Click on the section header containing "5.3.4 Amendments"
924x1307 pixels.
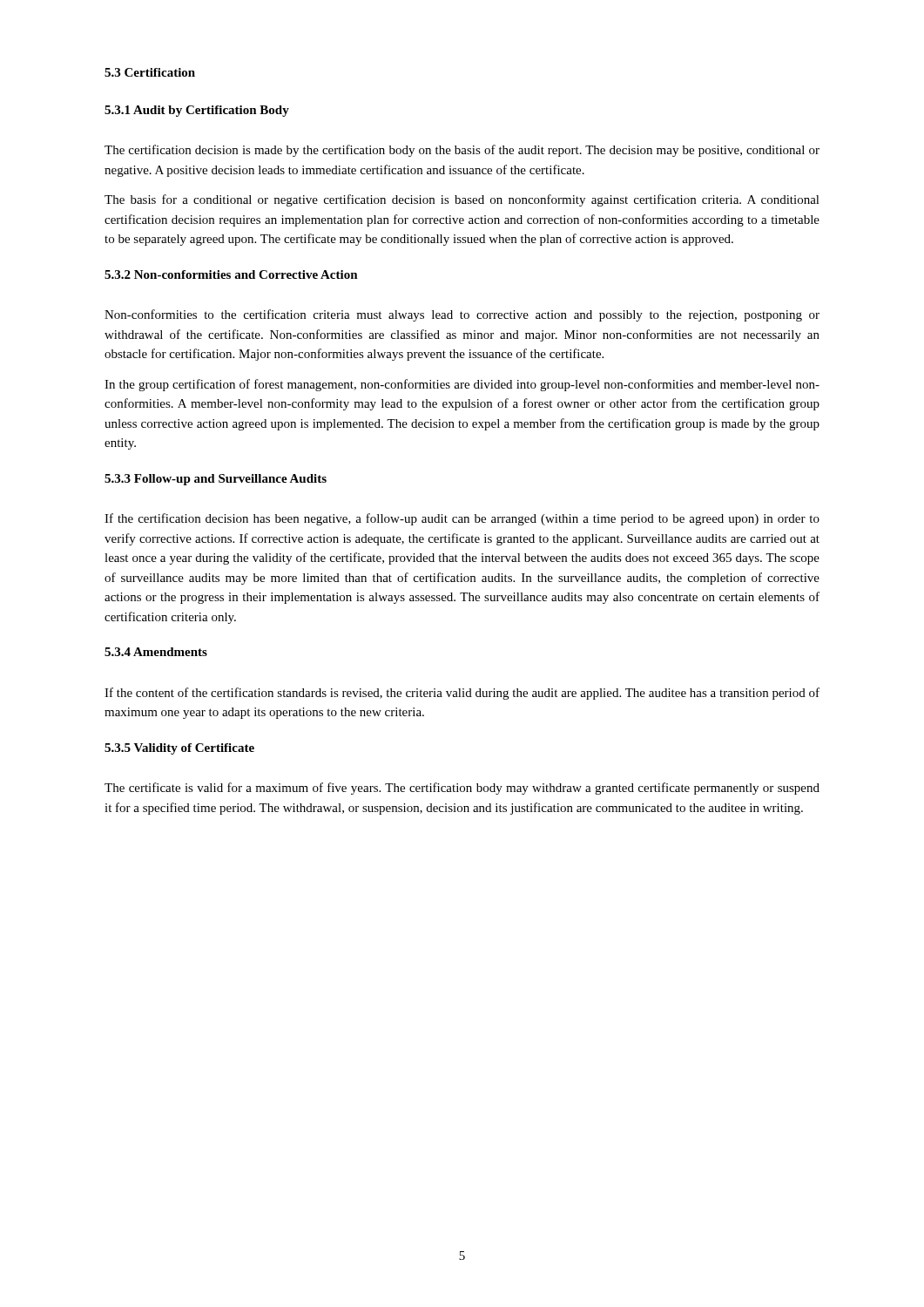click(156, 652)
